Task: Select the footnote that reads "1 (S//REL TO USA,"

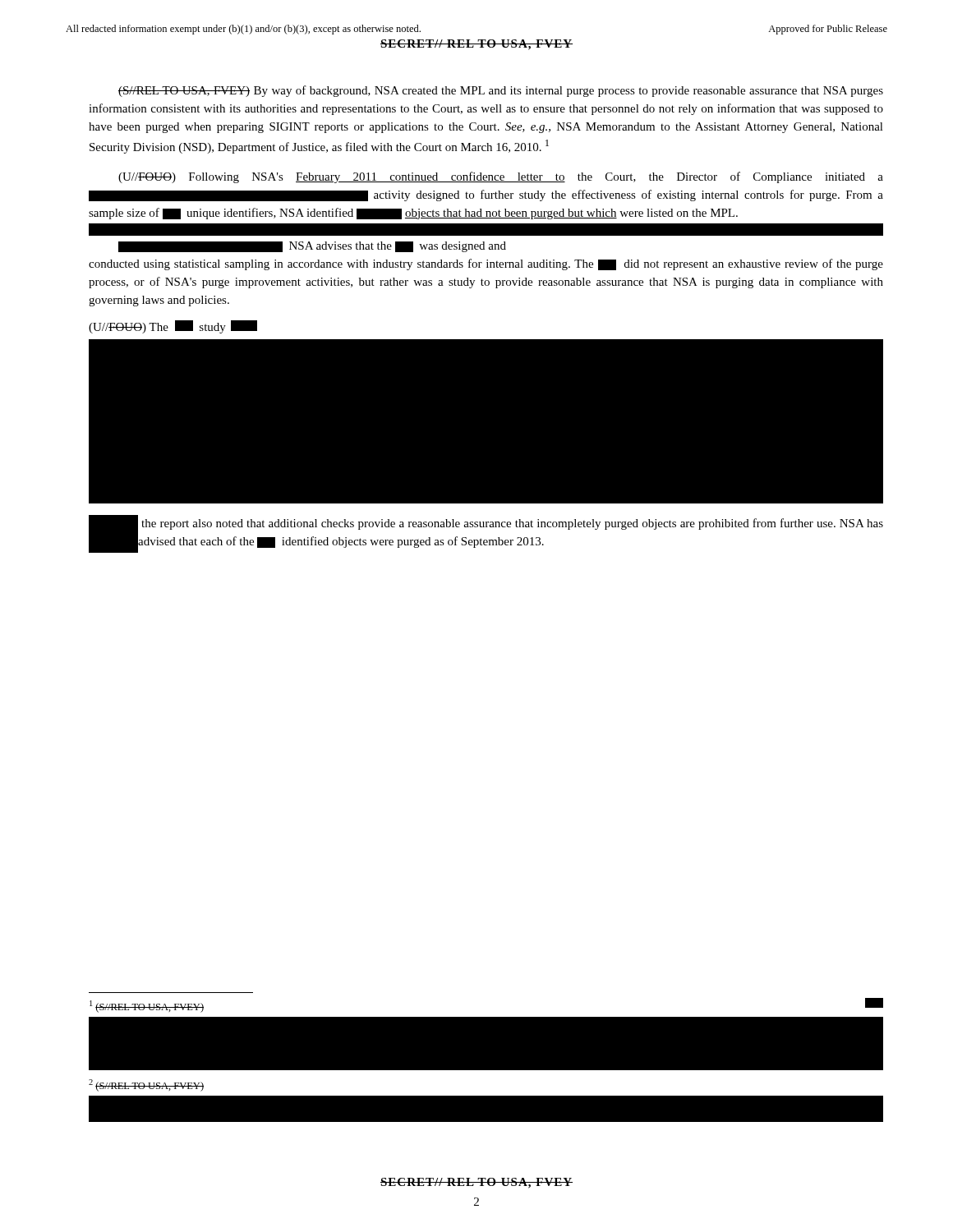Action: click(486, 1034)
